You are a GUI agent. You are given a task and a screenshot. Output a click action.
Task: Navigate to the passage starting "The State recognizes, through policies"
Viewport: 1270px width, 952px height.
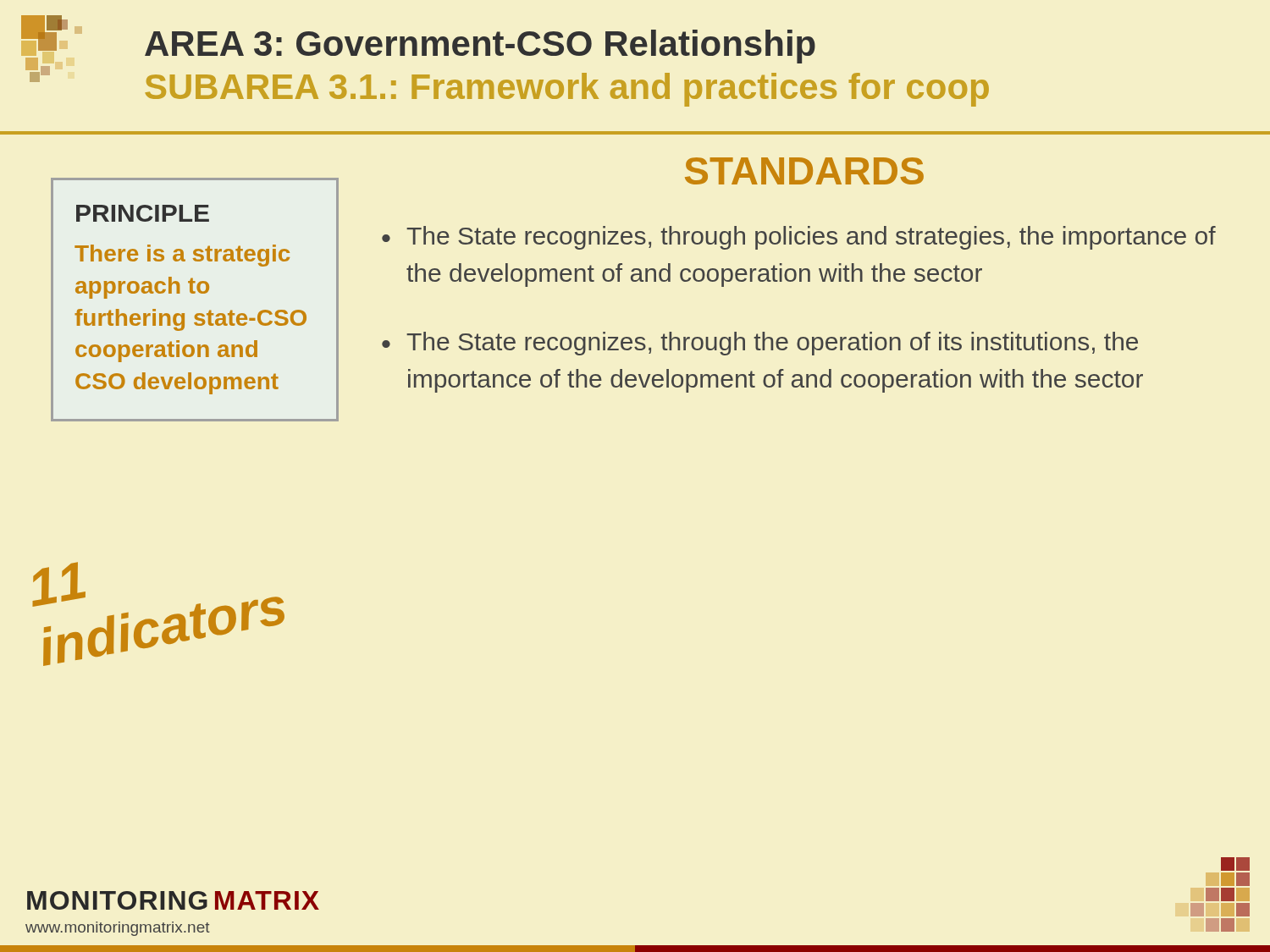tap(804, 254)
